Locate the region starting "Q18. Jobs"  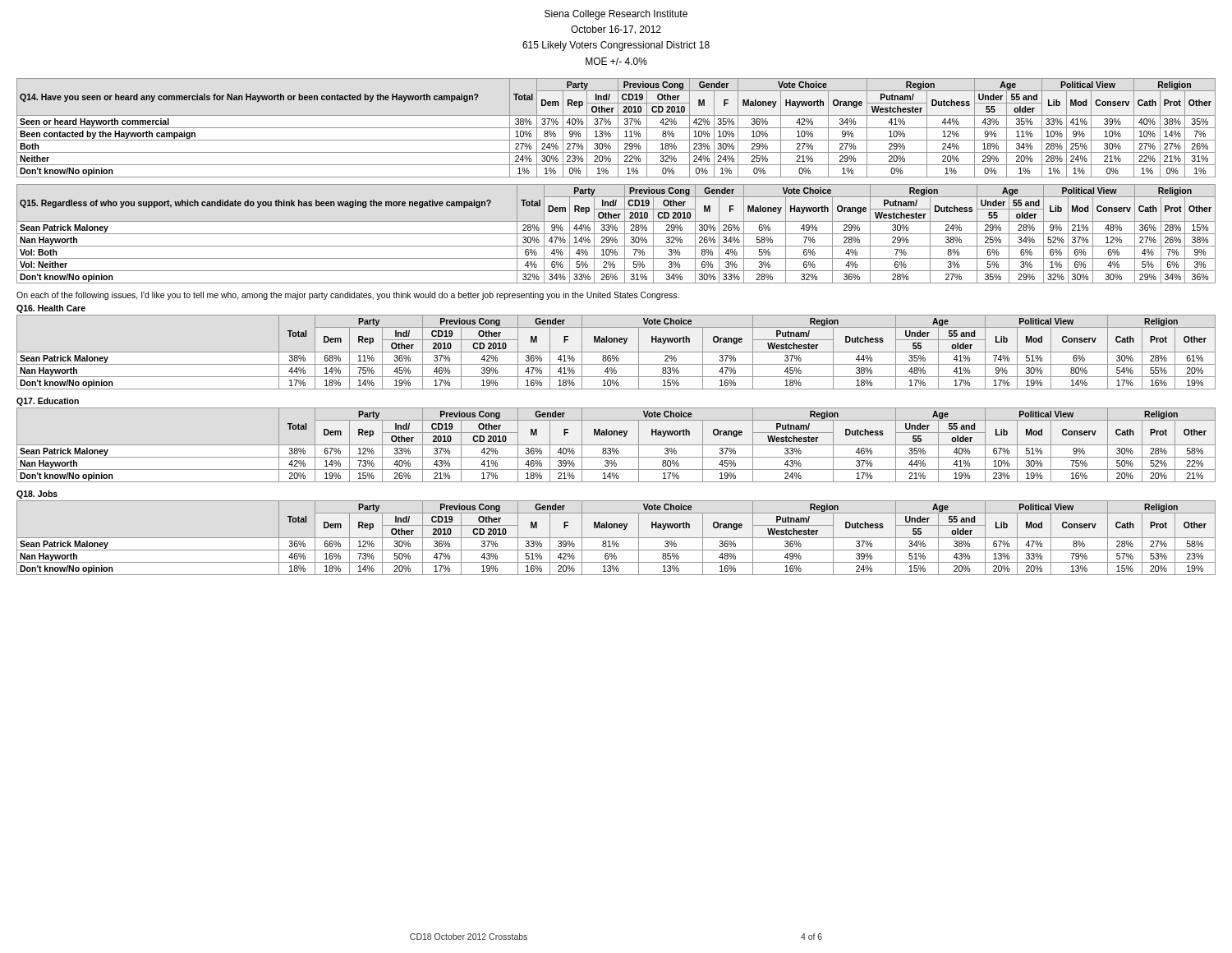pyautogui.click(x=37, y=494)
